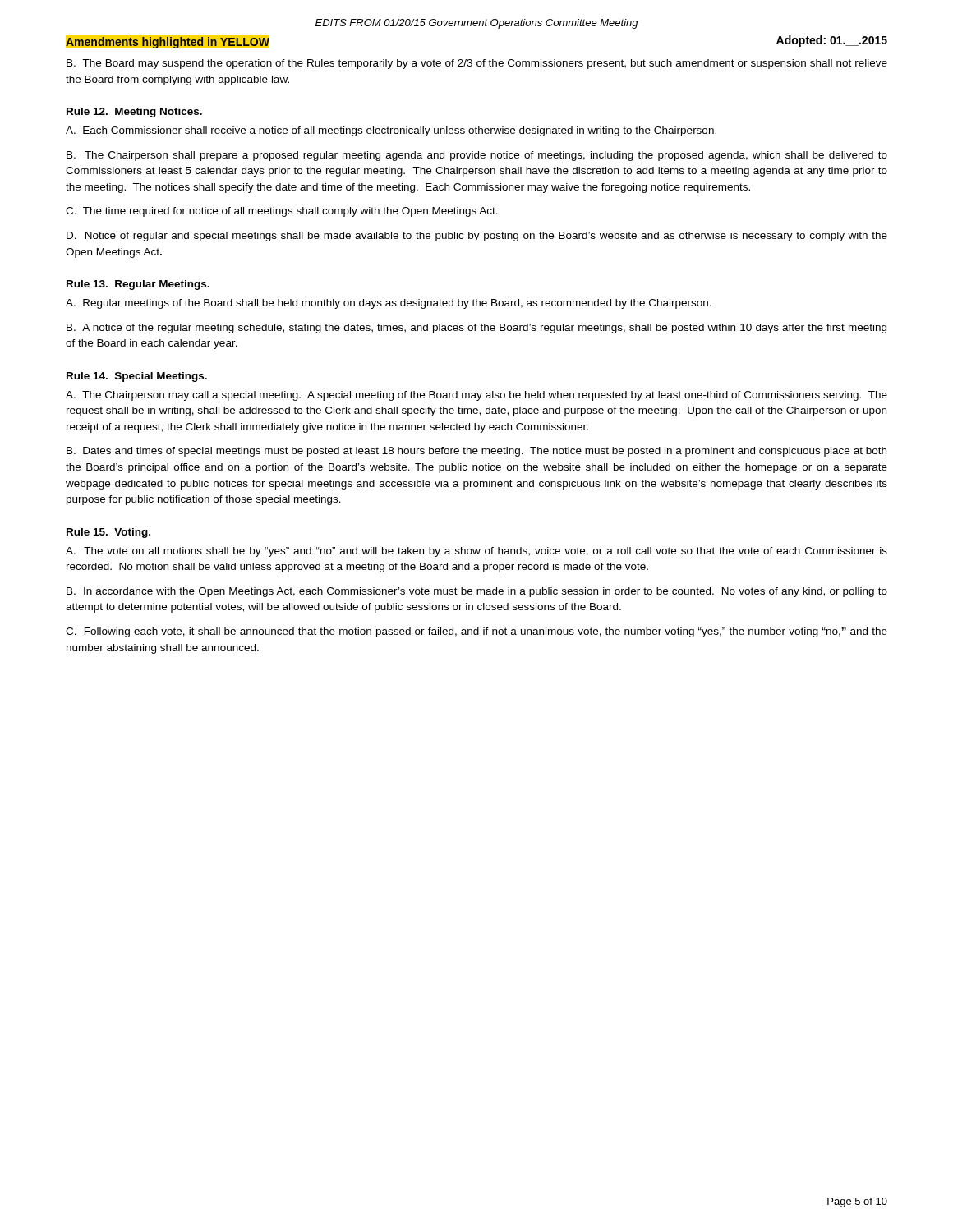Select the passage starting "A. Regular meetings of the Board"
Viewport: 953px width, 1232px height.
tap(389, 303)
